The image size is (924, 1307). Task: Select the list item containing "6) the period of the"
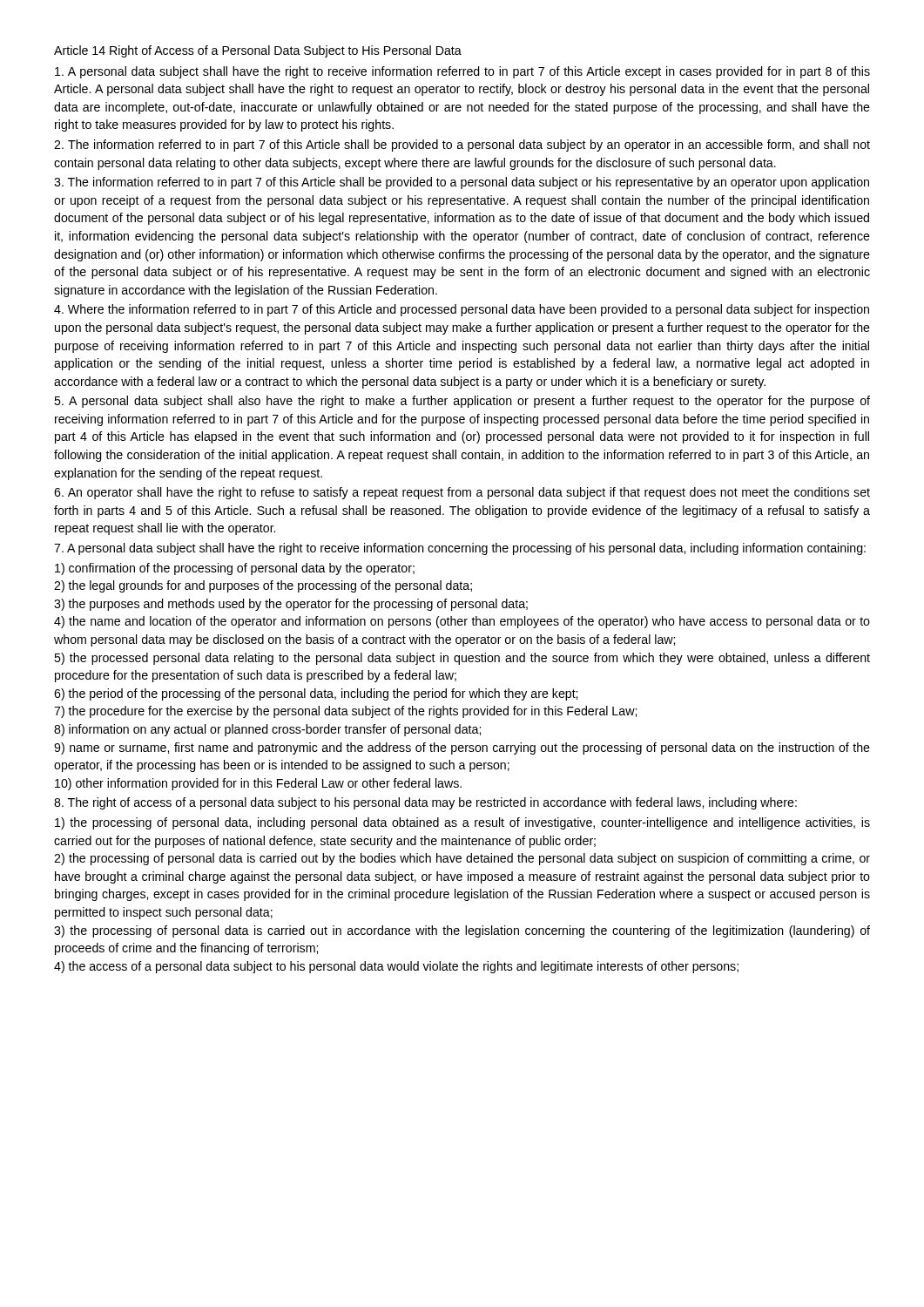(x=316, y=693)
